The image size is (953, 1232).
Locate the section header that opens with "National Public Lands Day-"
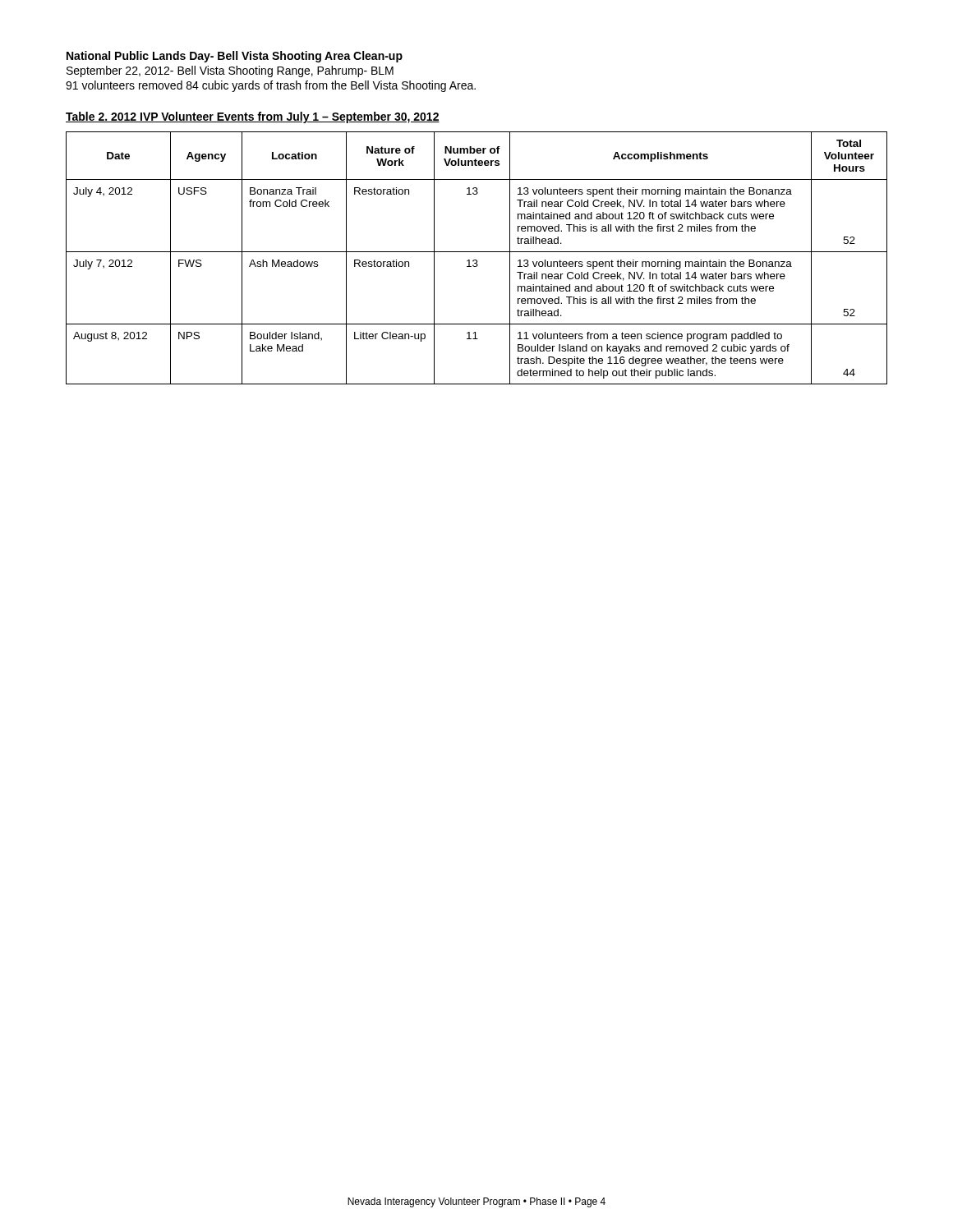pyautogui.click(x=234, y=56)
